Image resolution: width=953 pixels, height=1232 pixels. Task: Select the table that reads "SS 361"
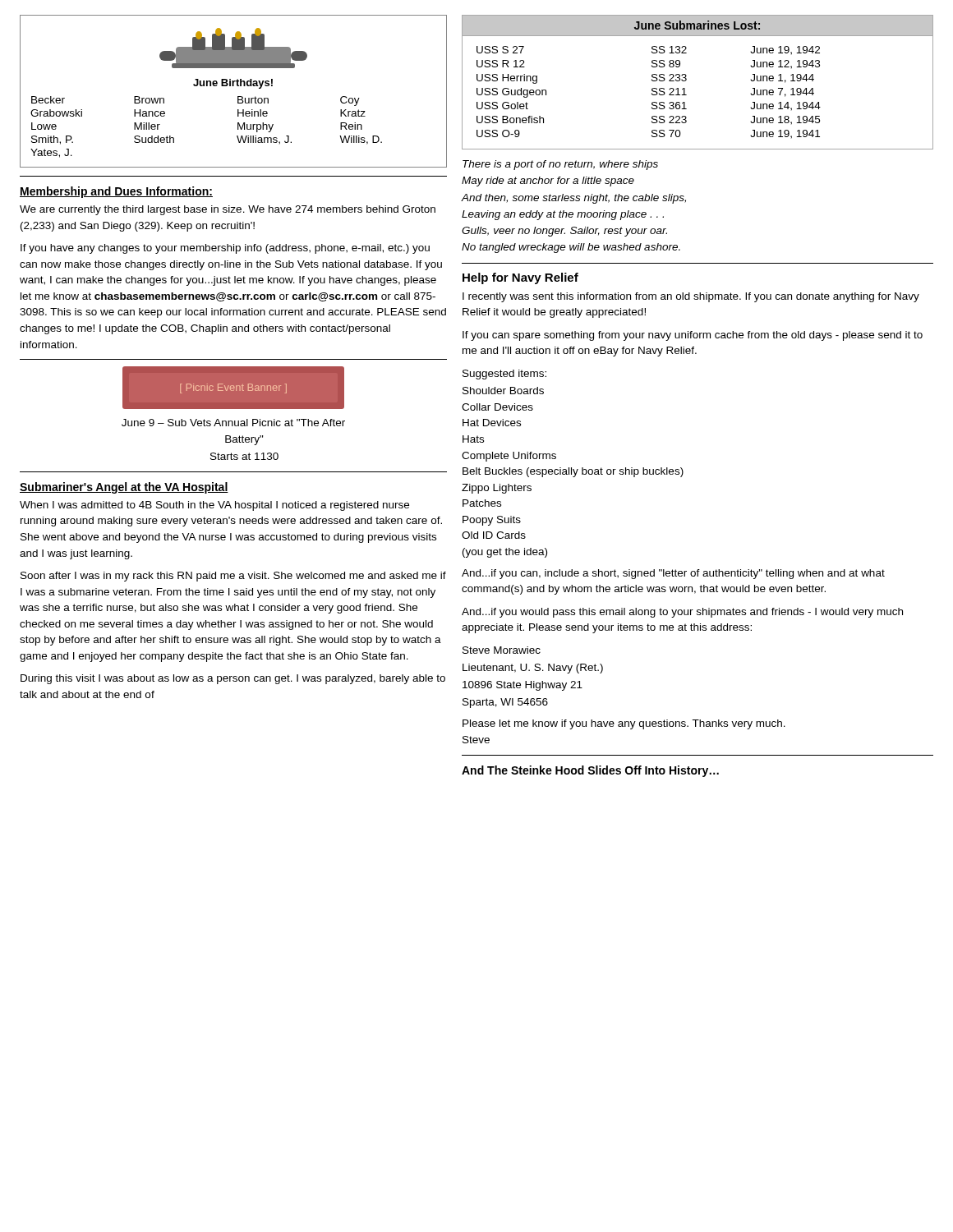698,82
